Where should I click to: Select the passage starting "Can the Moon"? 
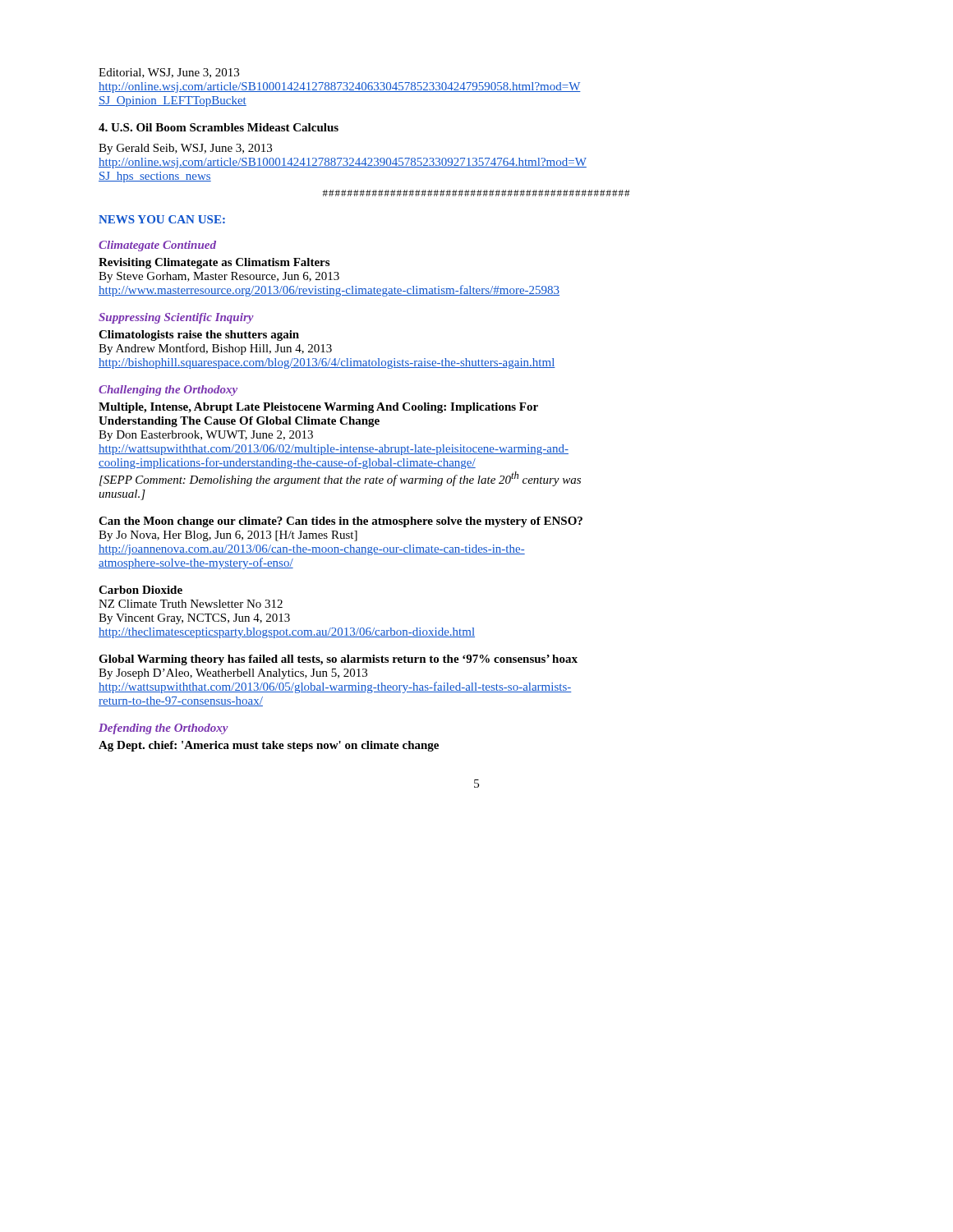341,542
